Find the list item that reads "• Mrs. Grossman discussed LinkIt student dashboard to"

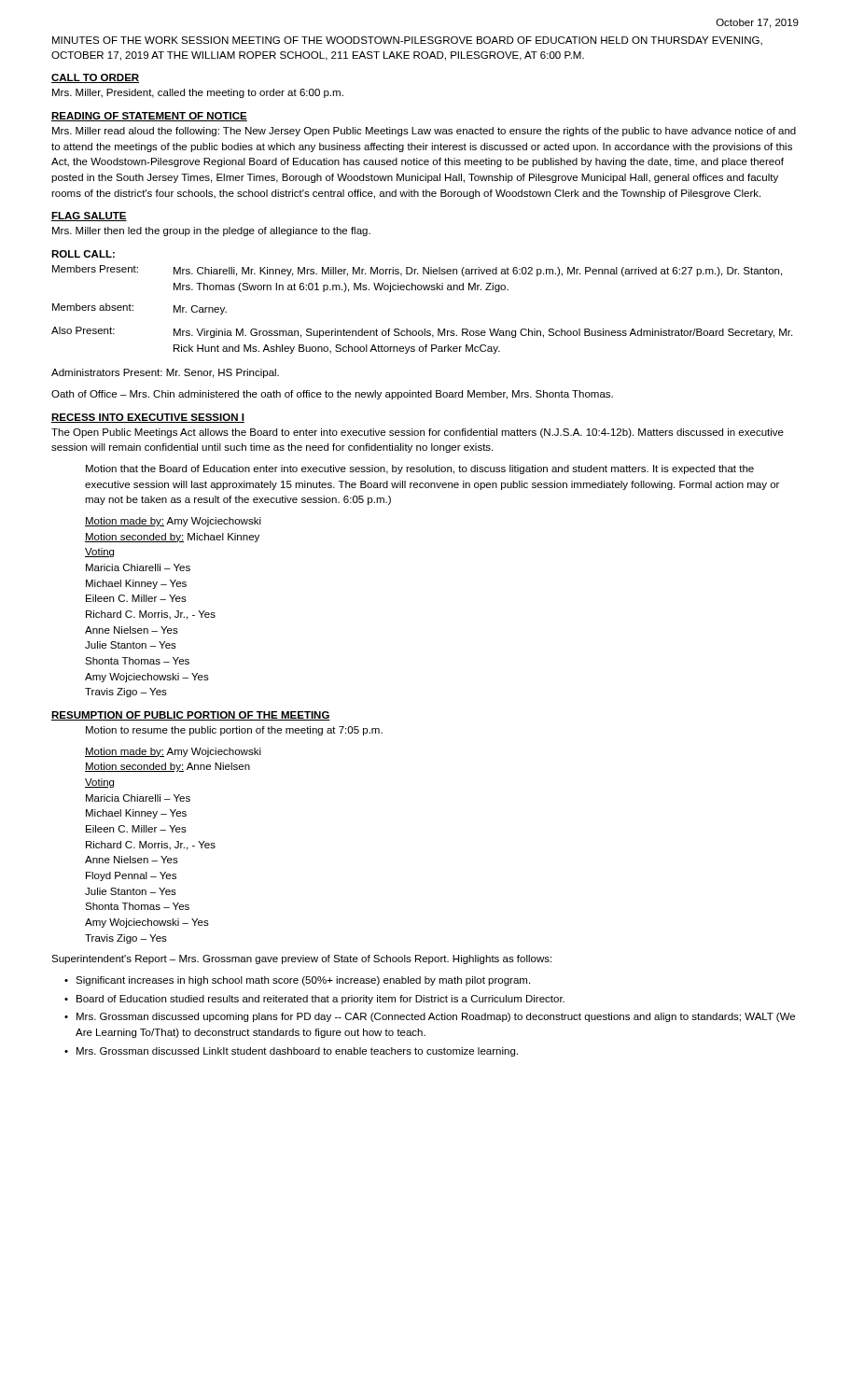coord(432,1051)
